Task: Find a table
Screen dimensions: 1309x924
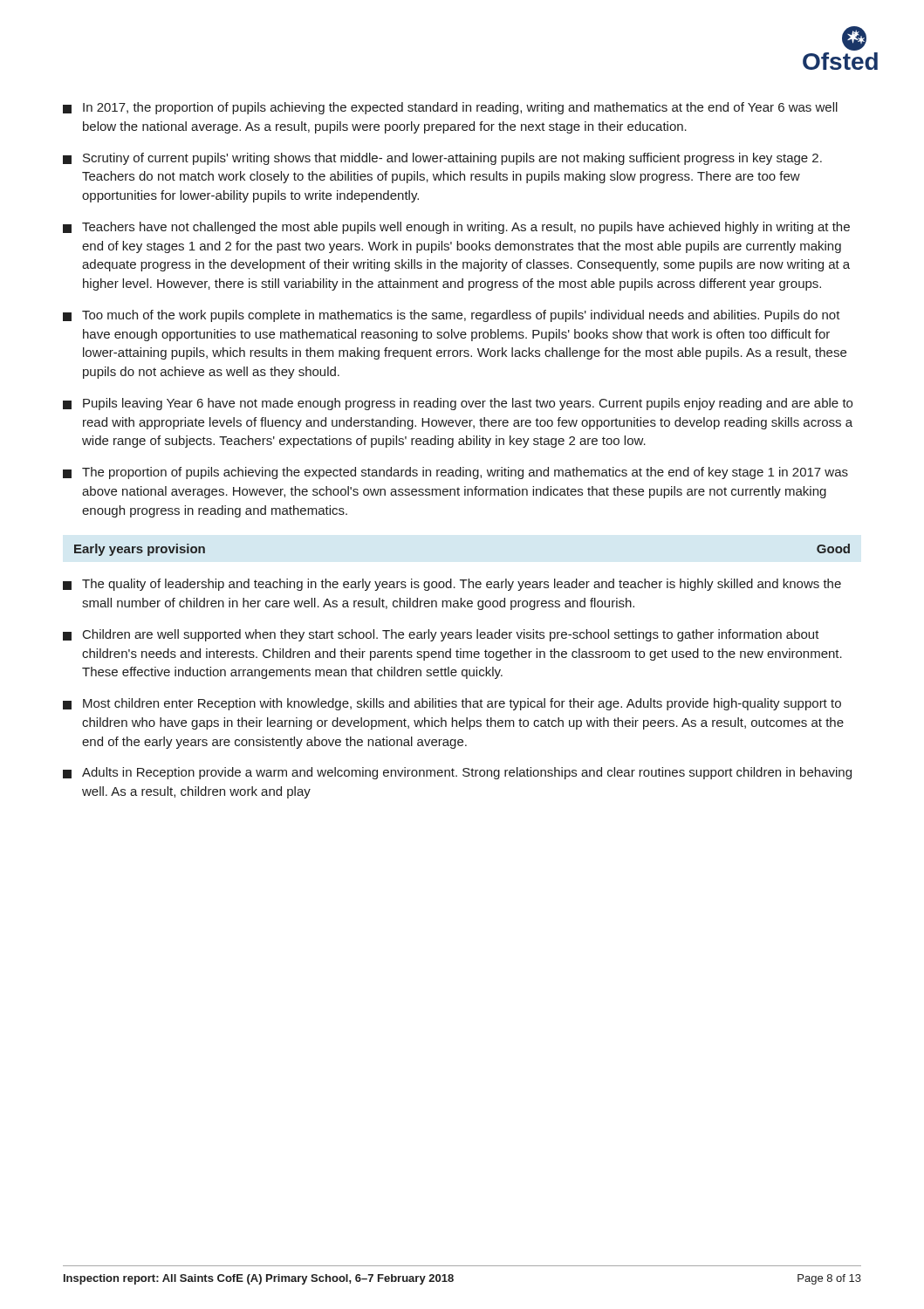Action: coord(462,549)
